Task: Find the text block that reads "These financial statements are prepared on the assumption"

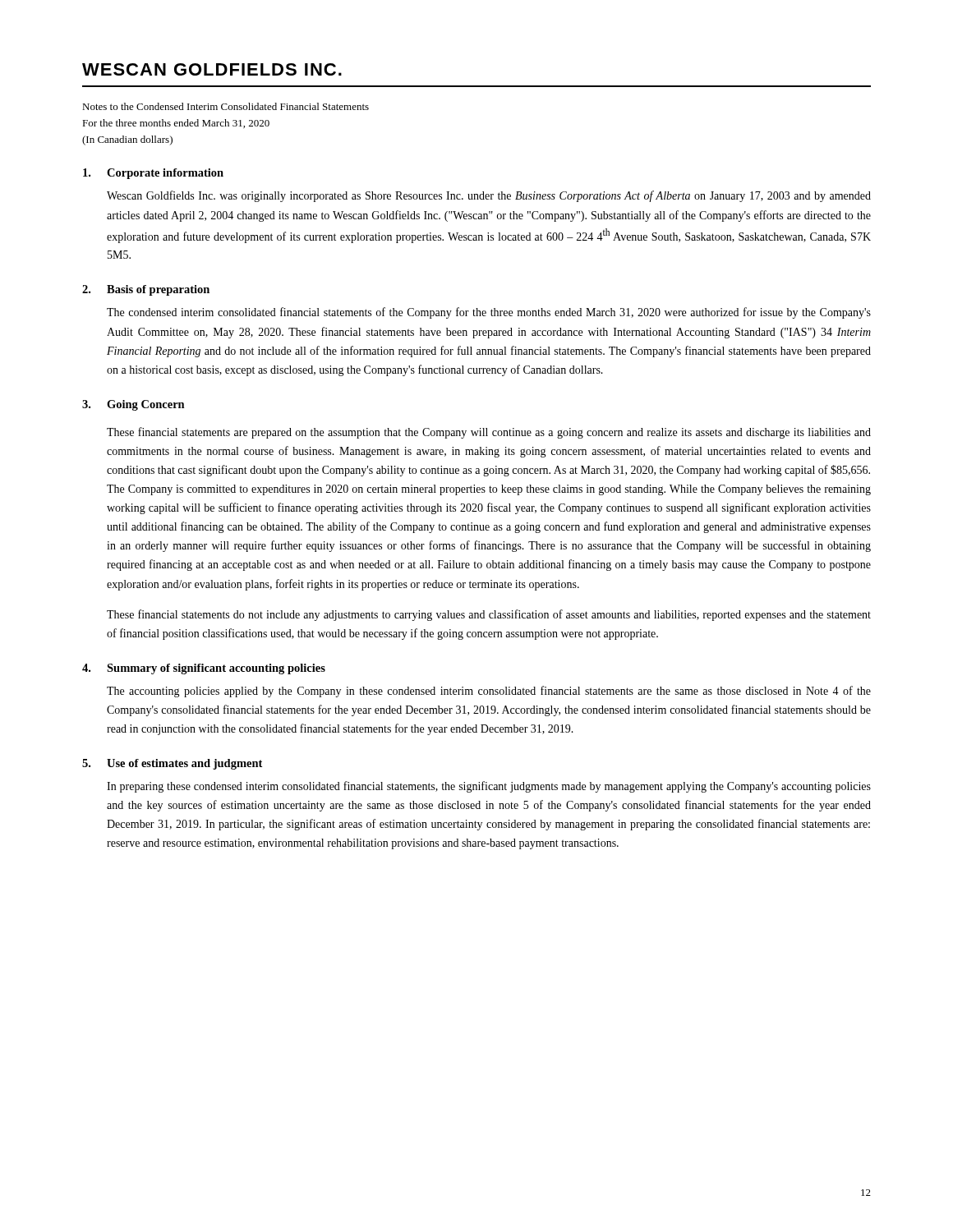Action: coord(489,533)
